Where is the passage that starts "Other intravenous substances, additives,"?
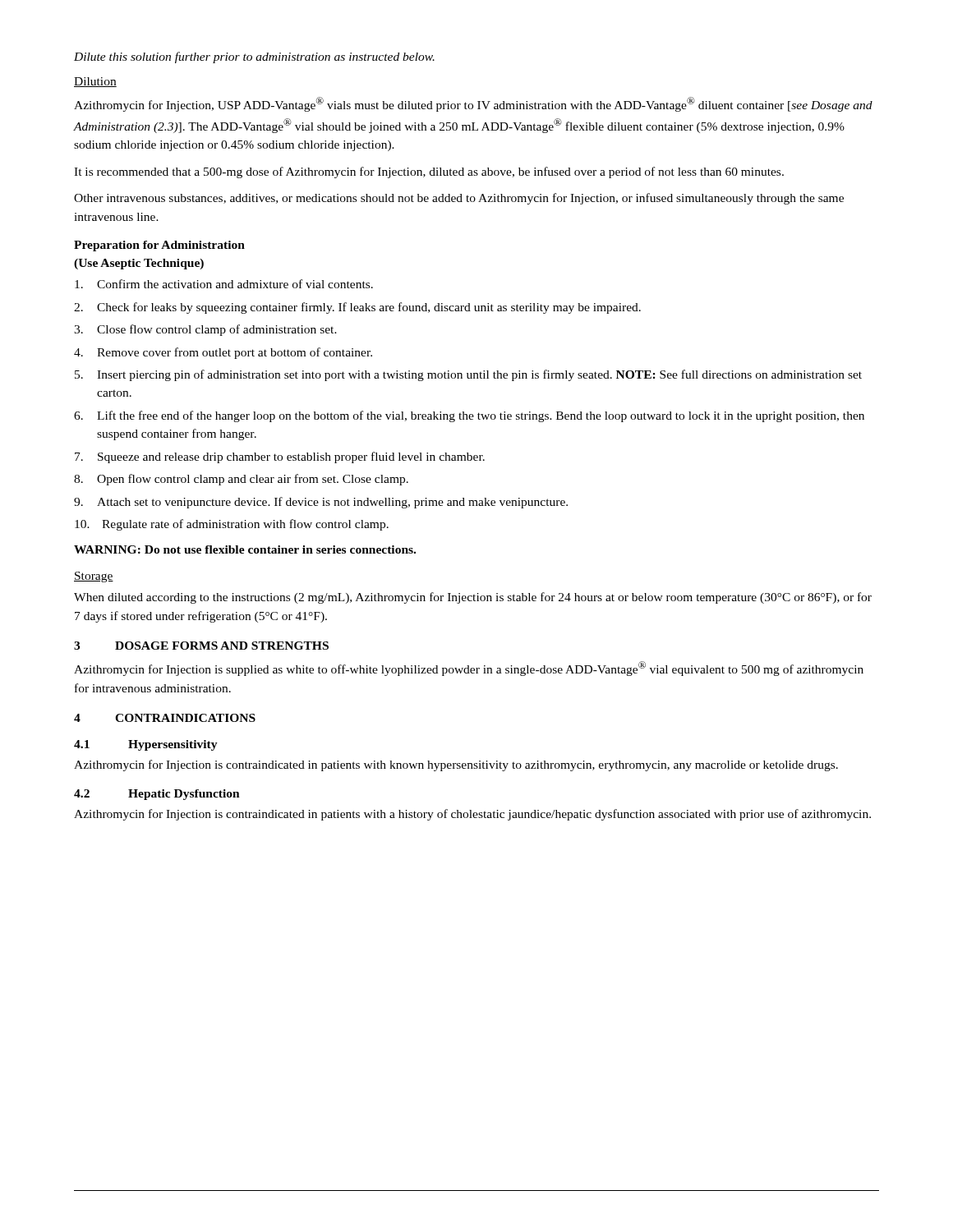The width and height of the screenshot is (953, 1232). click(x=476, y=208)
